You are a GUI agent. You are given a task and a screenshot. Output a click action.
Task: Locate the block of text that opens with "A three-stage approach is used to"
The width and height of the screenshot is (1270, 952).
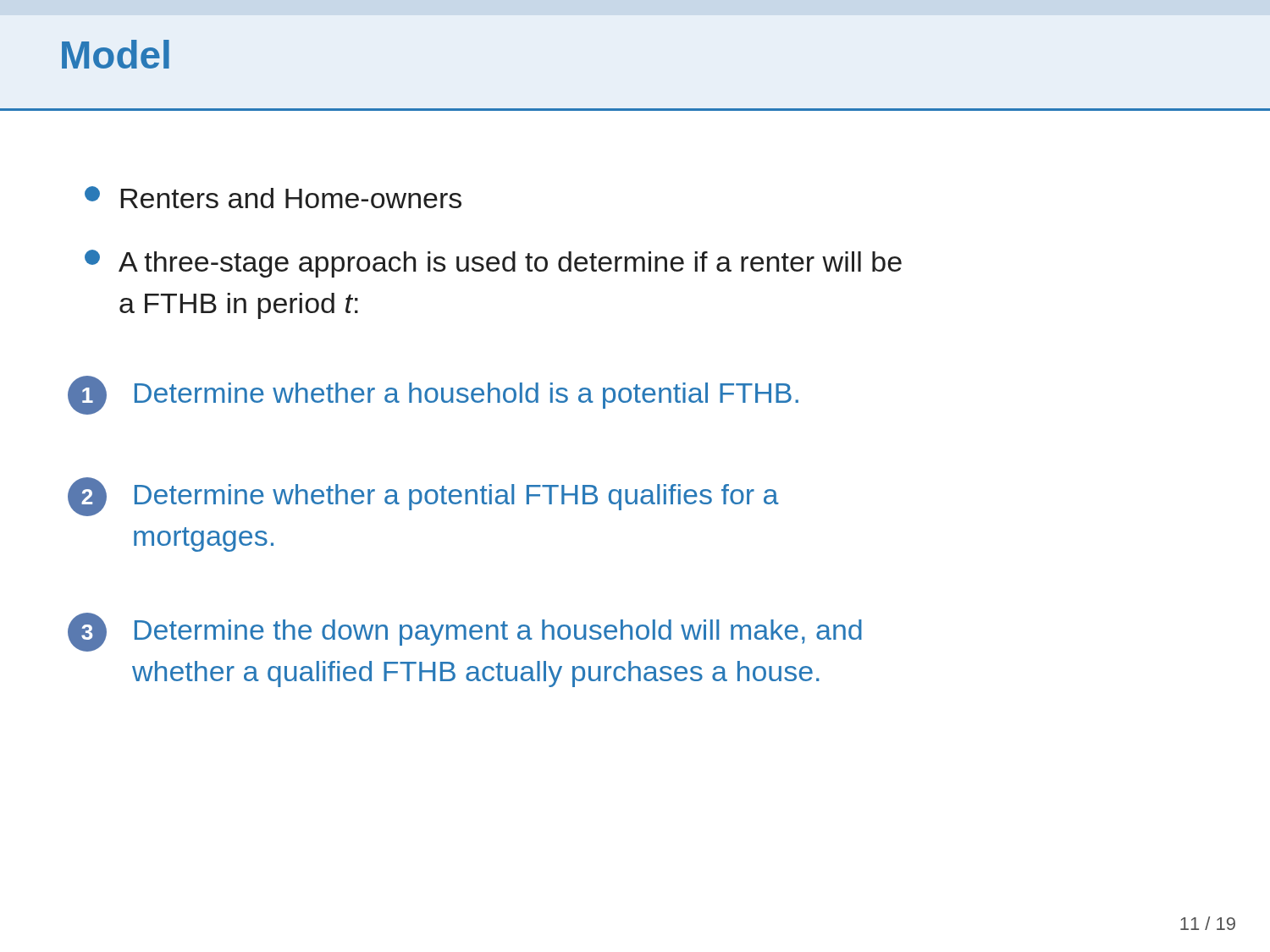tap(494, 283)
